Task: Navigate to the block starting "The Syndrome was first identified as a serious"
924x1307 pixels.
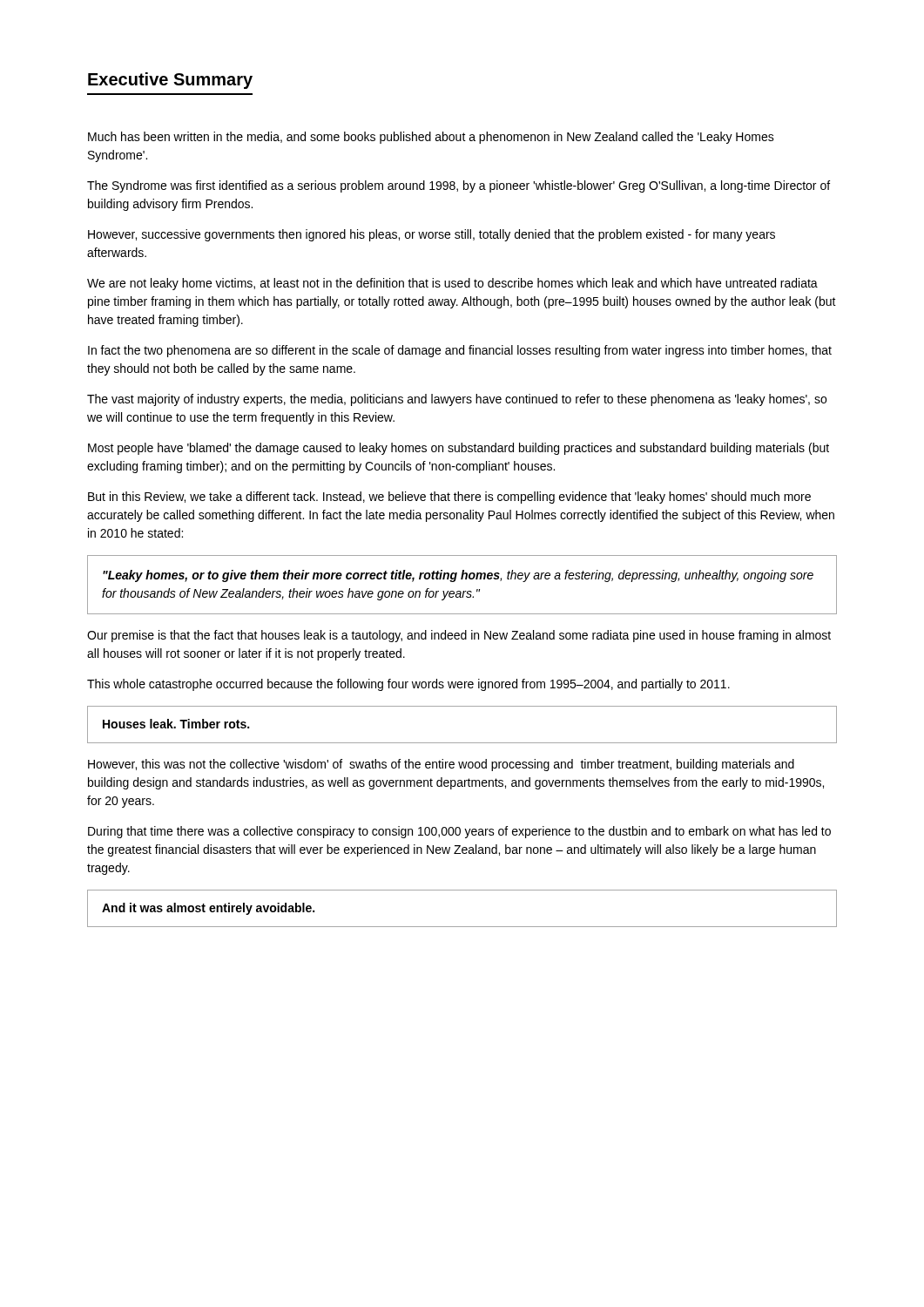Action: pyautogui.click(x=459, y=195)
